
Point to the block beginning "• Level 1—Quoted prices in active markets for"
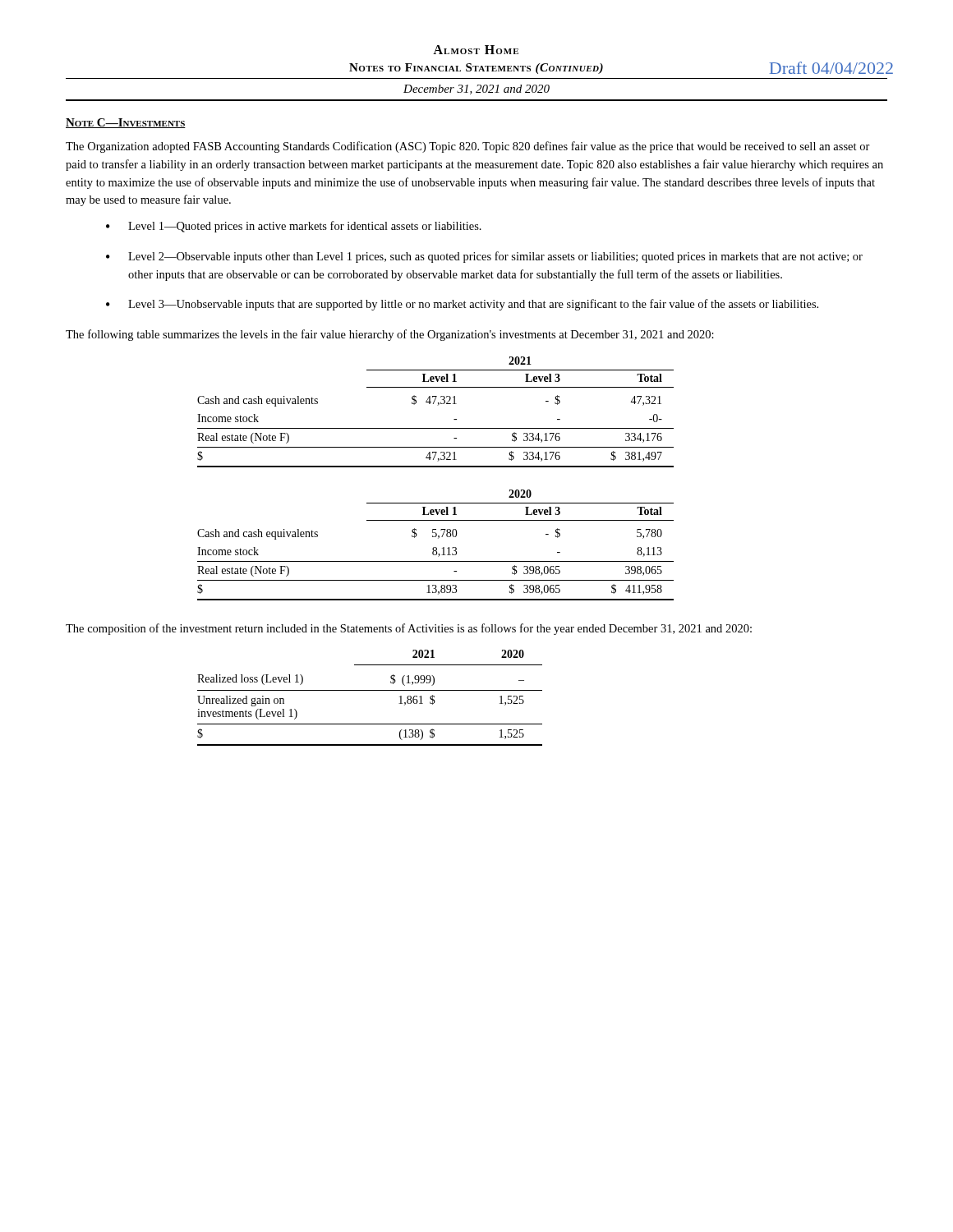coord(485,227)
